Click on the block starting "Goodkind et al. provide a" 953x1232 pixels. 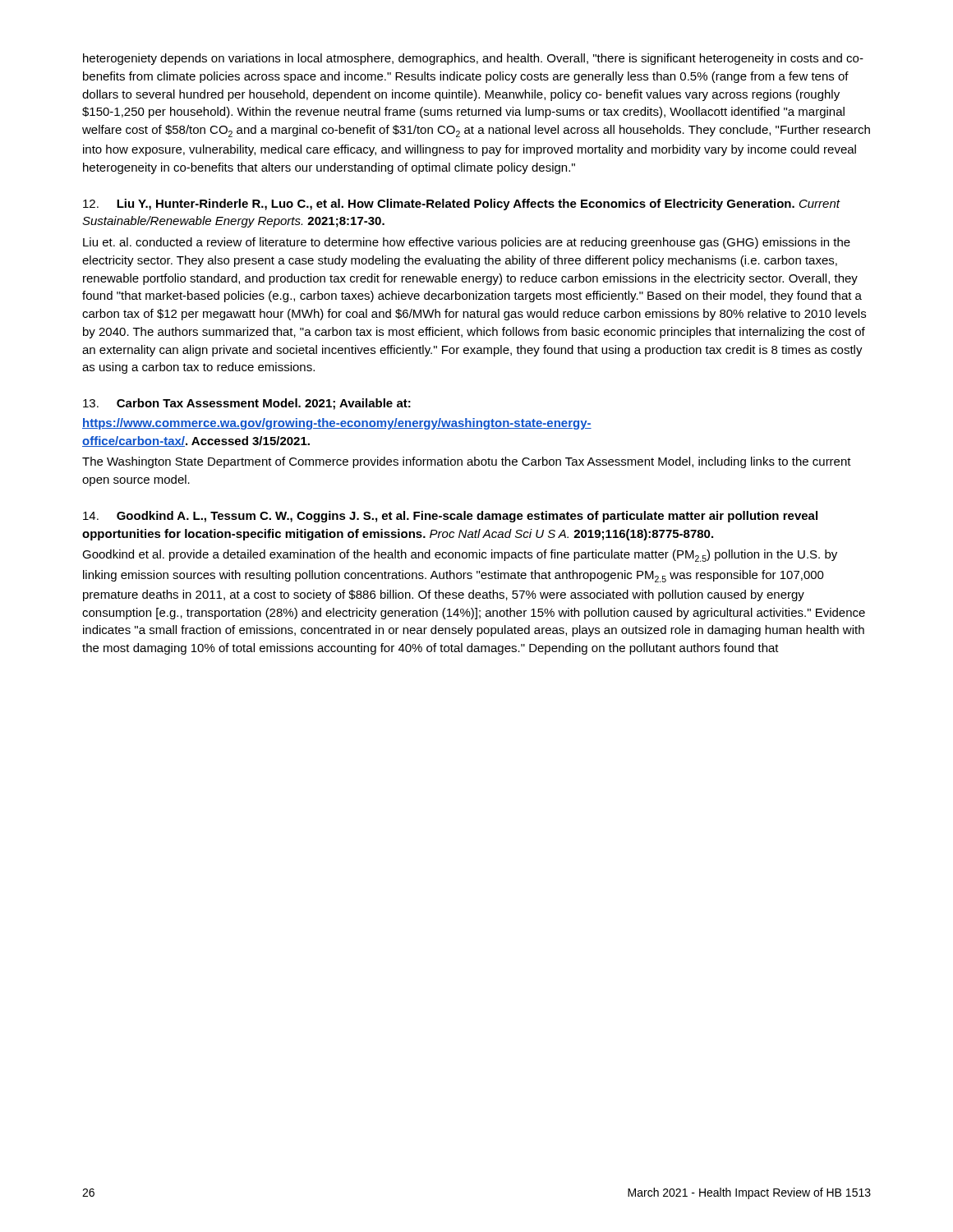pos(474,601)
